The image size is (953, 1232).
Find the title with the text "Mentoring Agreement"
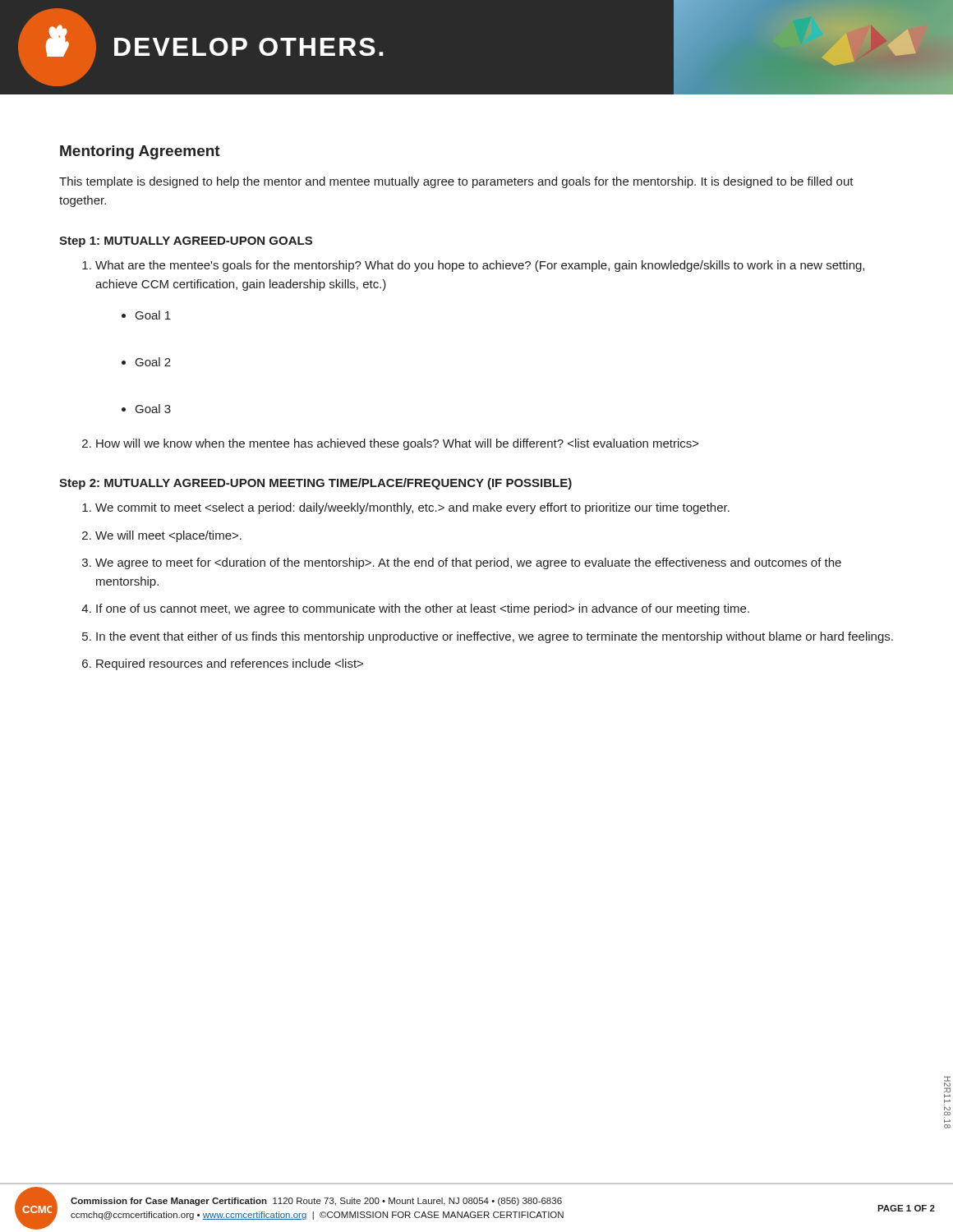(140, 151)
